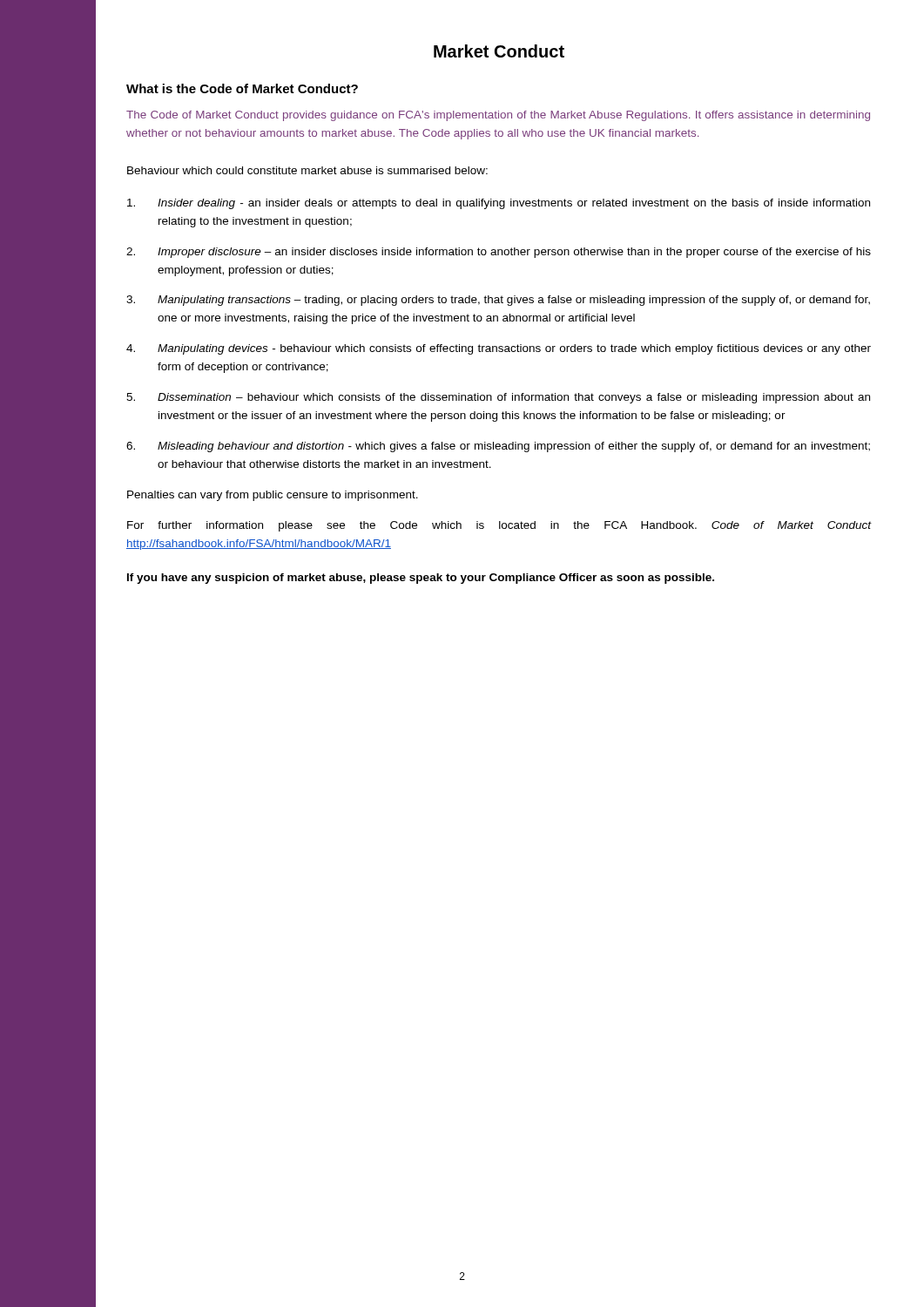Screen dimensions: 1307x924
Task: Where is the passage that starts "3. Manipulating transactions – trading, or placing orders"?
Action: click(499, 310)
